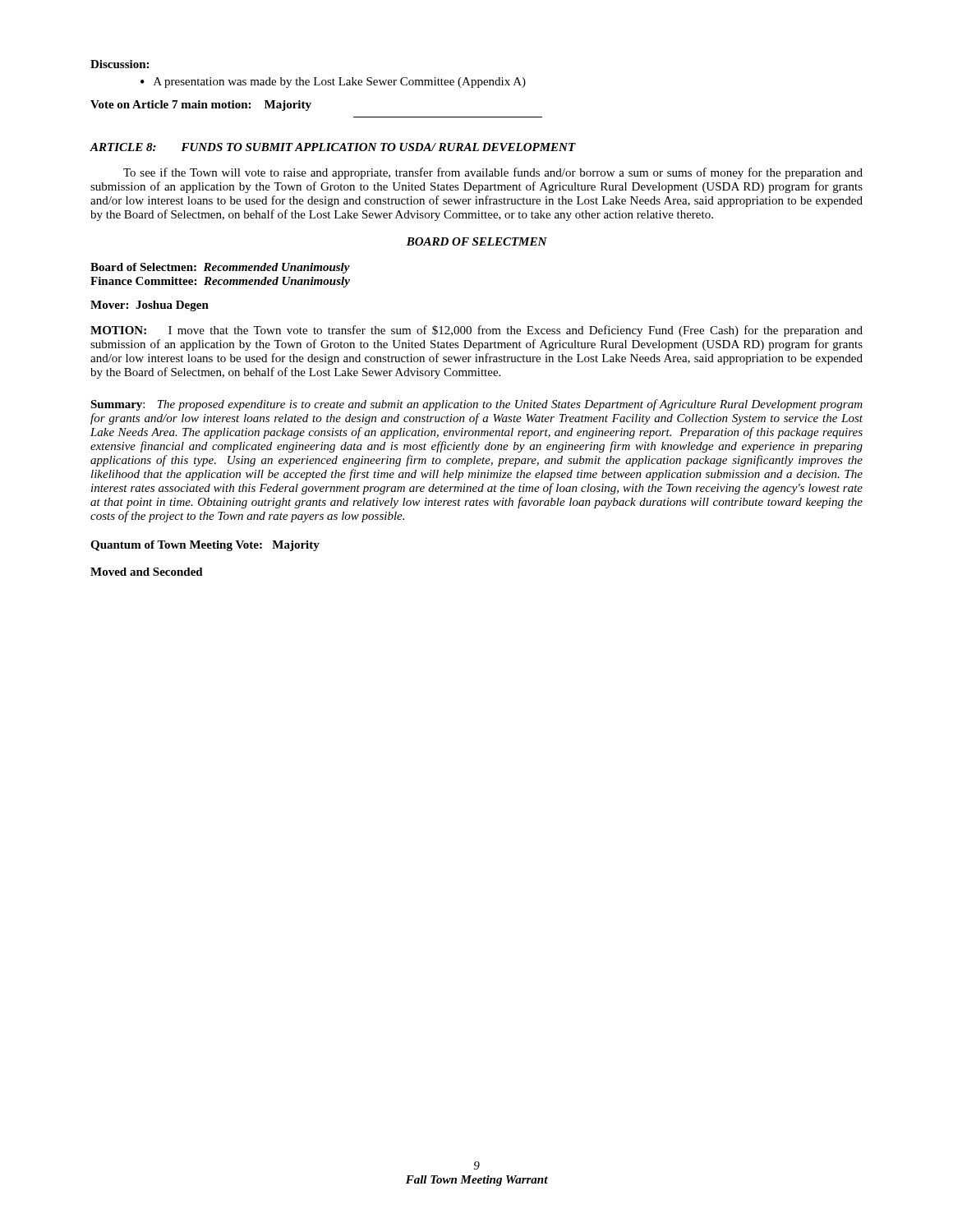Find the text block that says "MOTION: I move that the Town vote"
The height and width of the screenshot is (1232, 953).
point(476,351)
